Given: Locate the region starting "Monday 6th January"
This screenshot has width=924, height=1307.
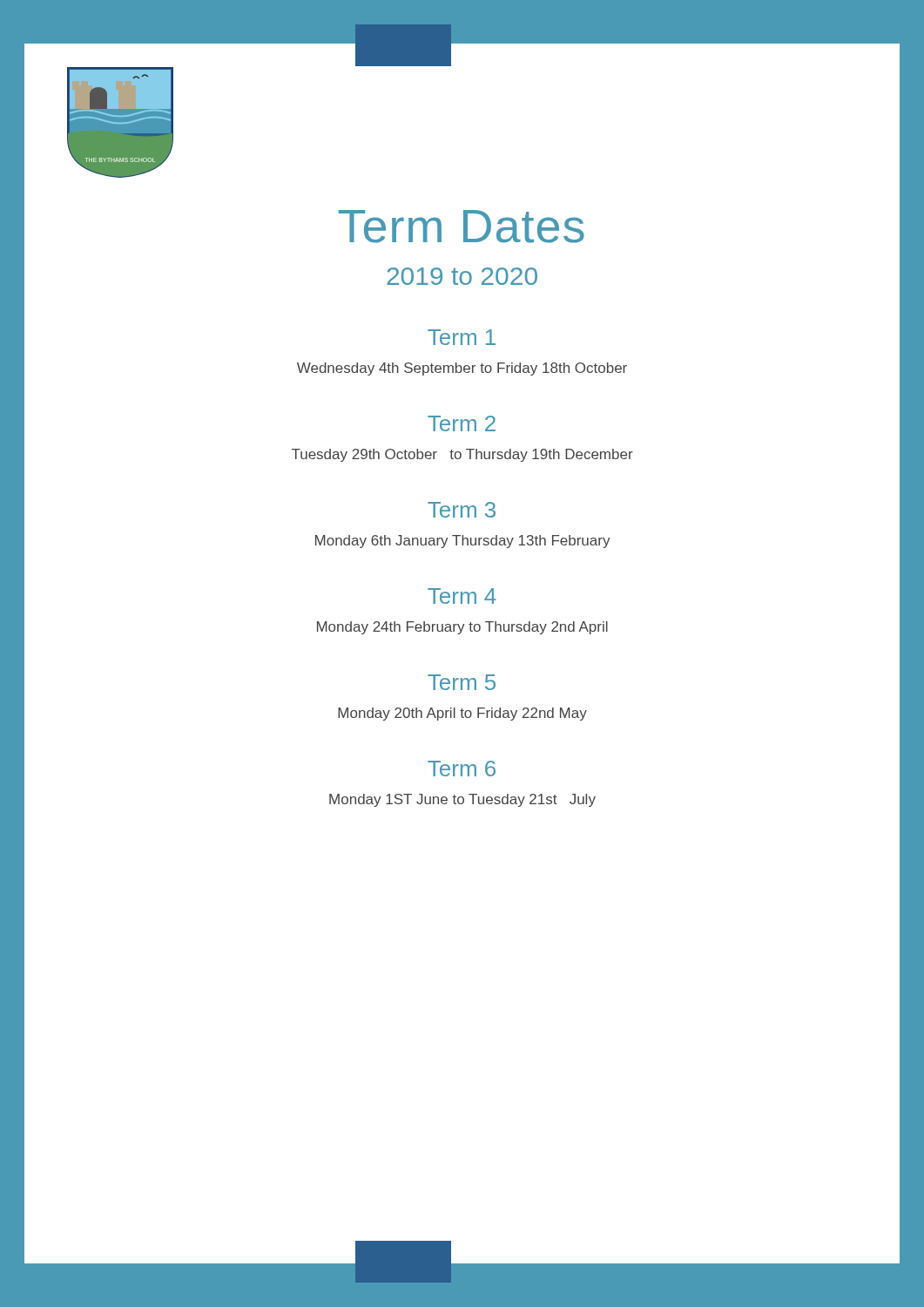Looking at the screenshot, I should click(x=462, y=541).
